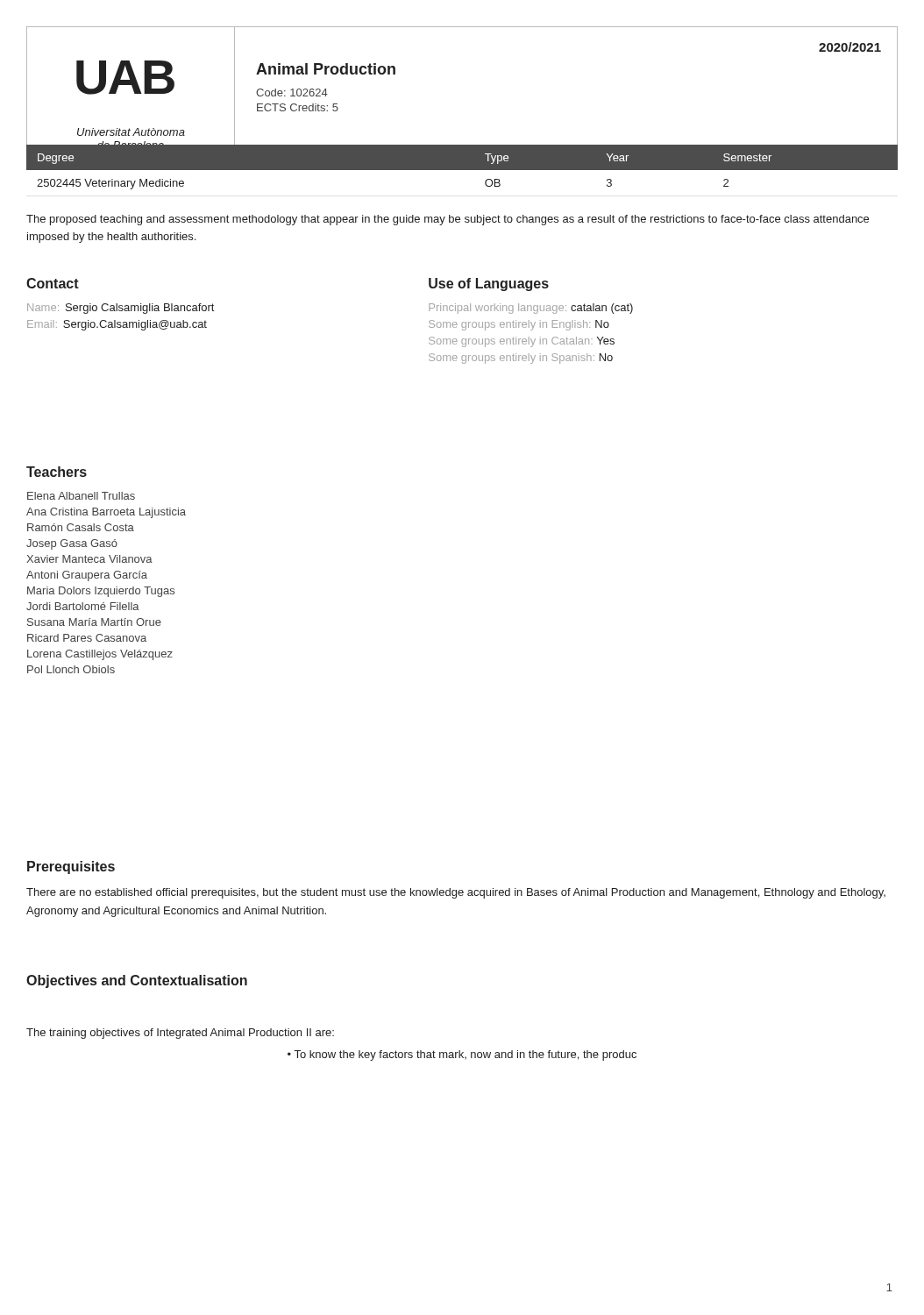Find the region starting "Ana Cristina Barroeta Lajusticia"
This screenshot has height=1315, width=924.
(x=106, y=512)
